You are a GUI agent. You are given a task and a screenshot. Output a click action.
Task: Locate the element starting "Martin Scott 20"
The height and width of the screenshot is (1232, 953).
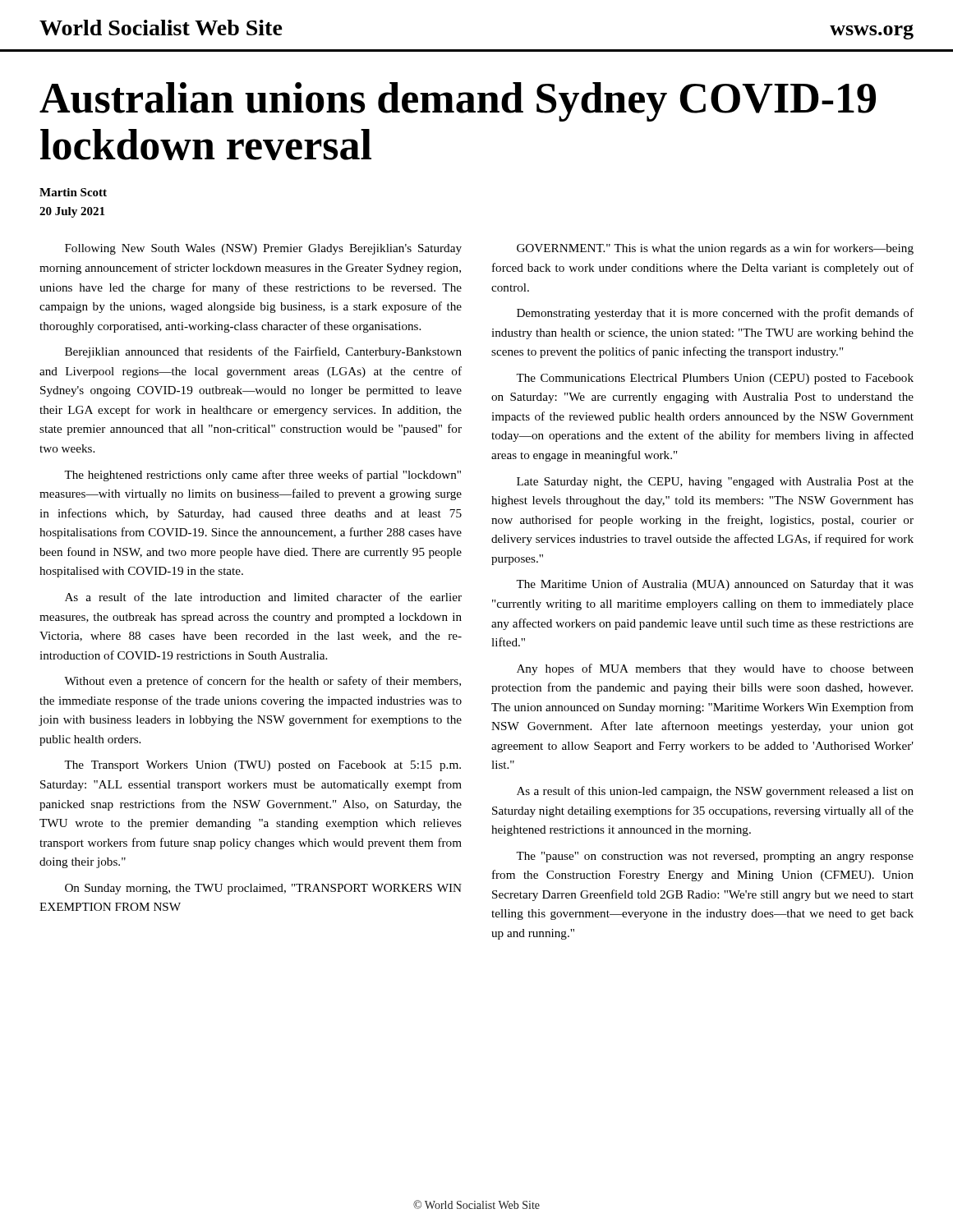point(73,202)
